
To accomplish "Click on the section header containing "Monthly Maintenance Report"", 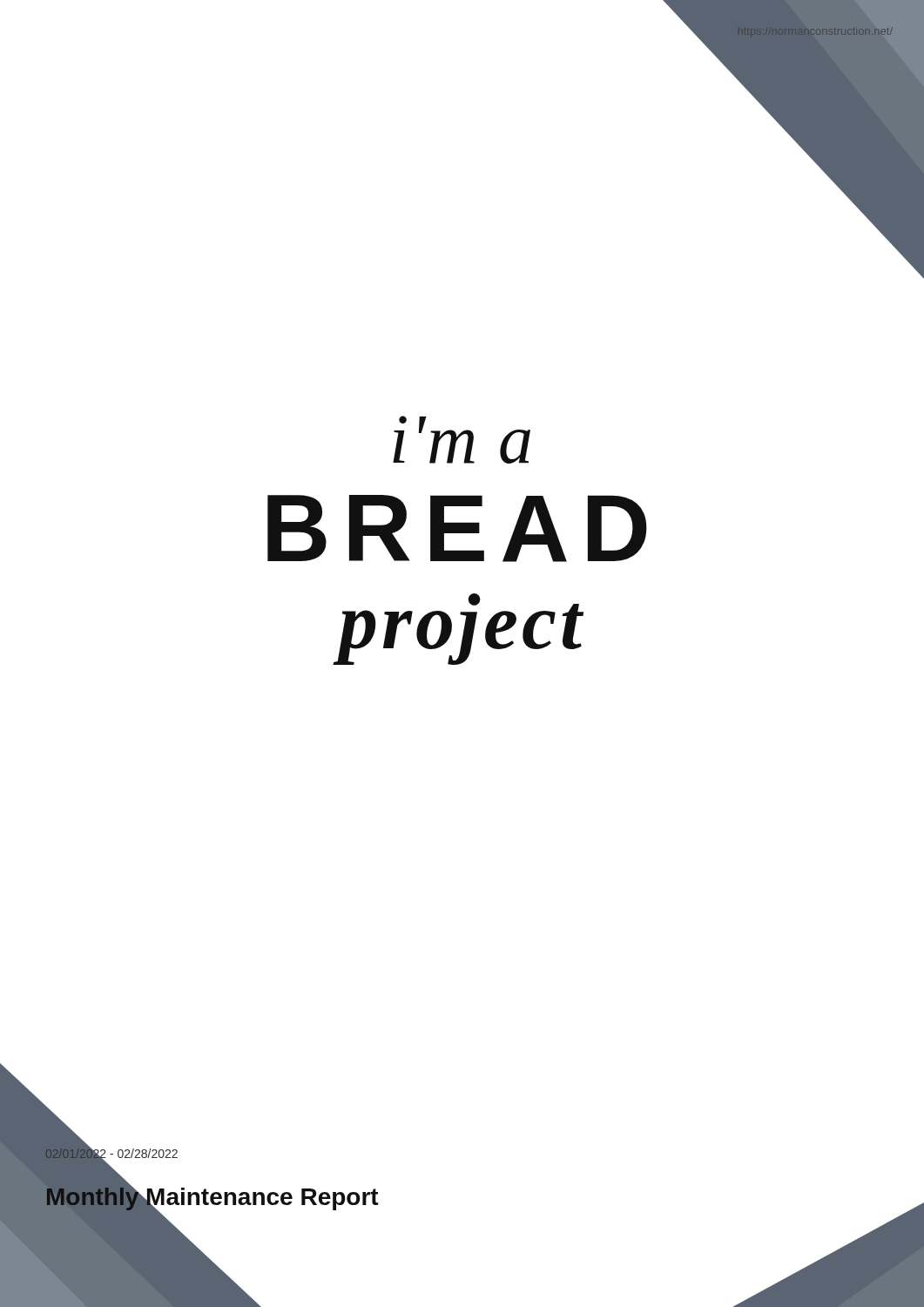I will tap(212, 1197).
